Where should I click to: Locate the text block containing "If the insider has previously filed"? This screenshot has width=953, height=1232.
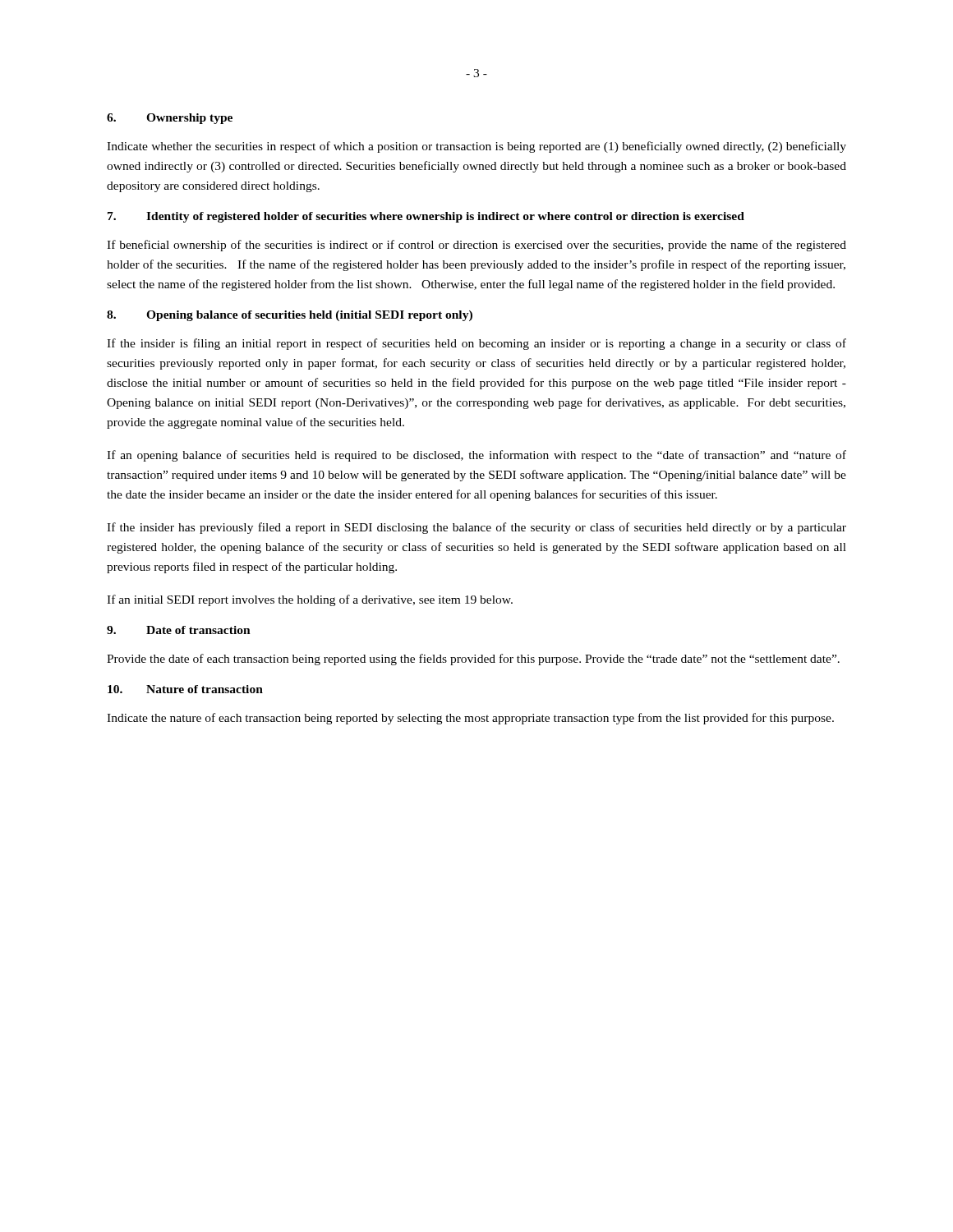tap(476, 547)
